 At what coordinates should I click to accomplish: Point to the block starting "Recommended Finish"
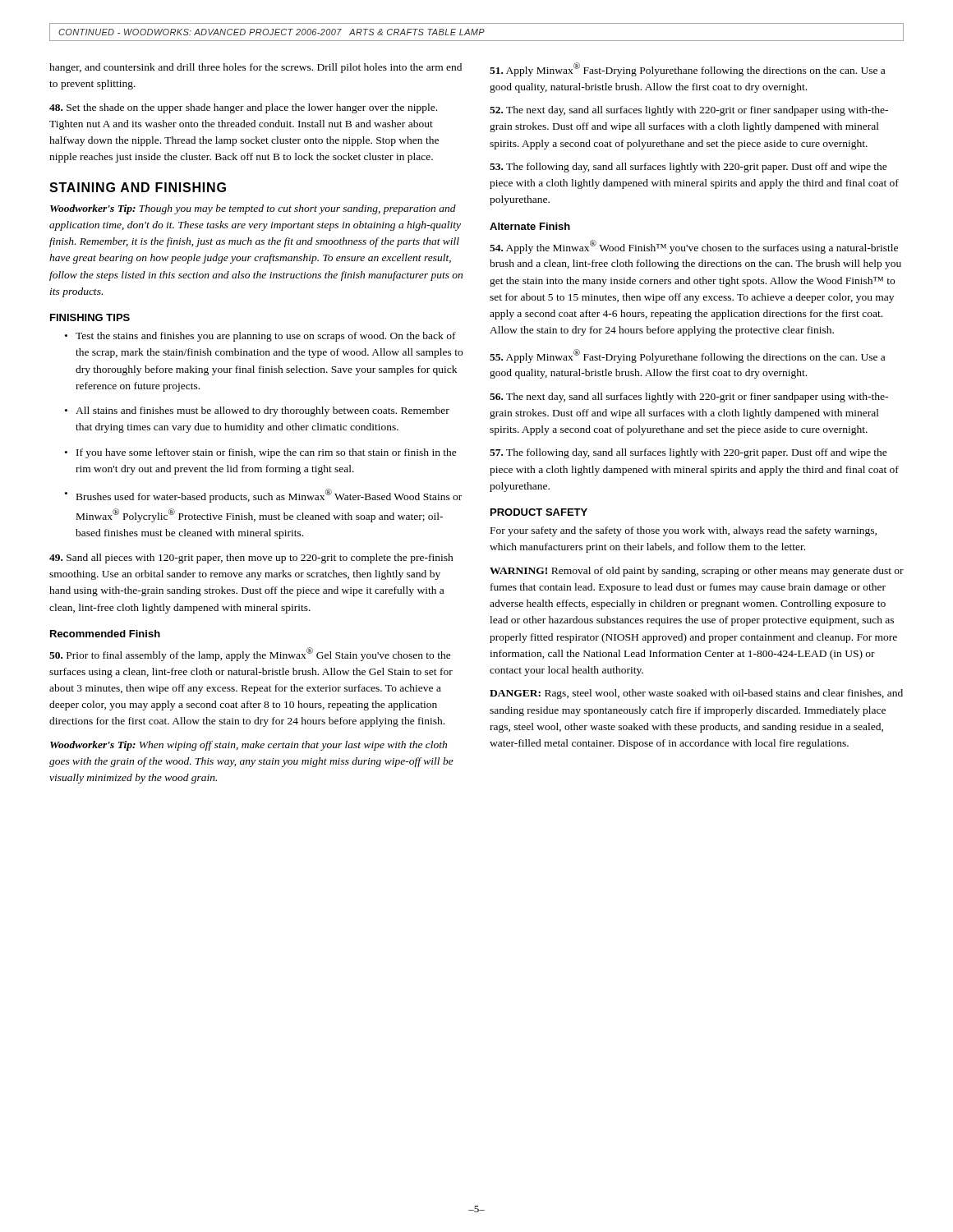(105, 633)
